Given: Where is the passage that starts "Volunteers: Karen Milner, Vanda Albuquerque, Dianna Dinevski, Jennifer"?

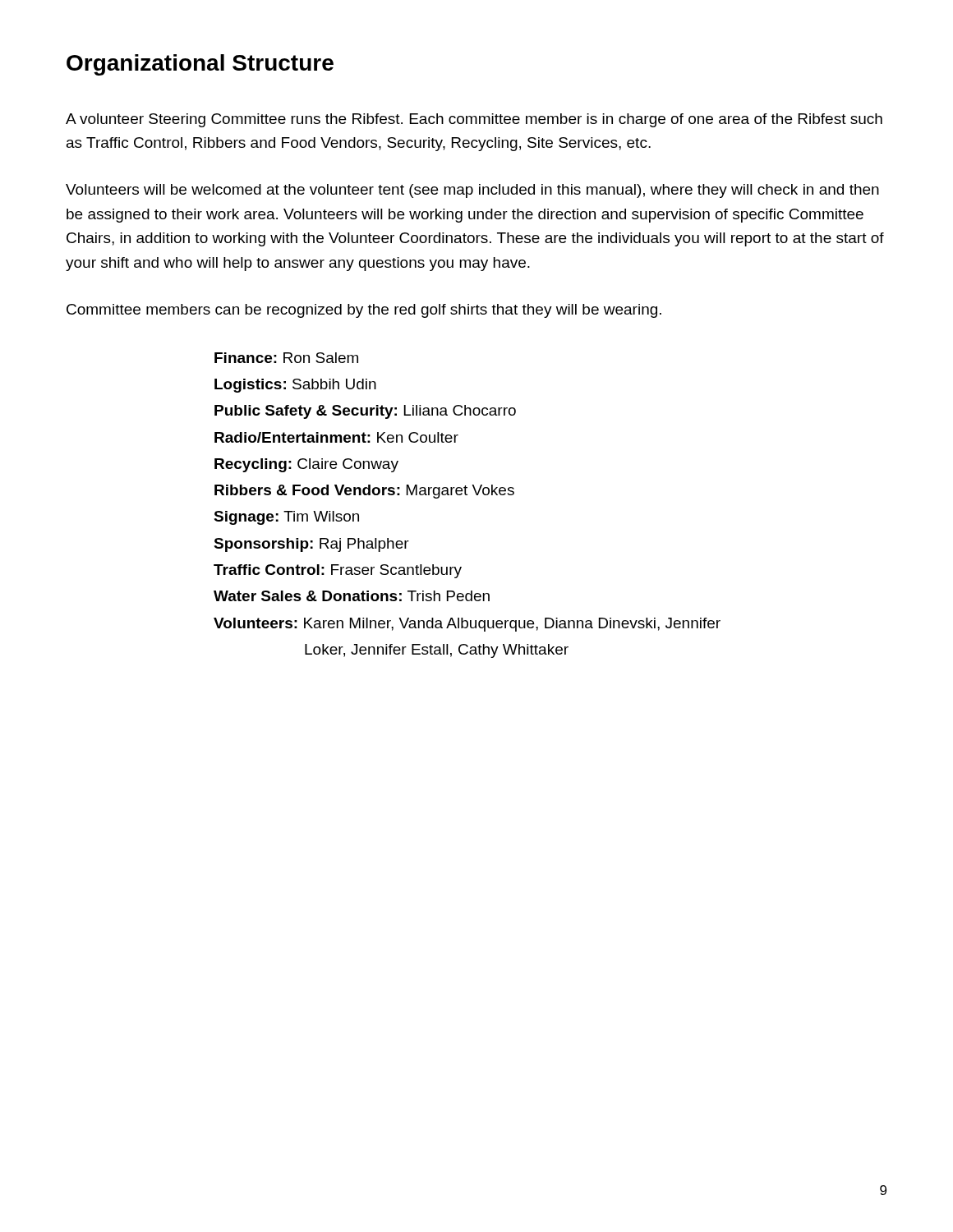Looking at the screenshot, I should (467, 636).
